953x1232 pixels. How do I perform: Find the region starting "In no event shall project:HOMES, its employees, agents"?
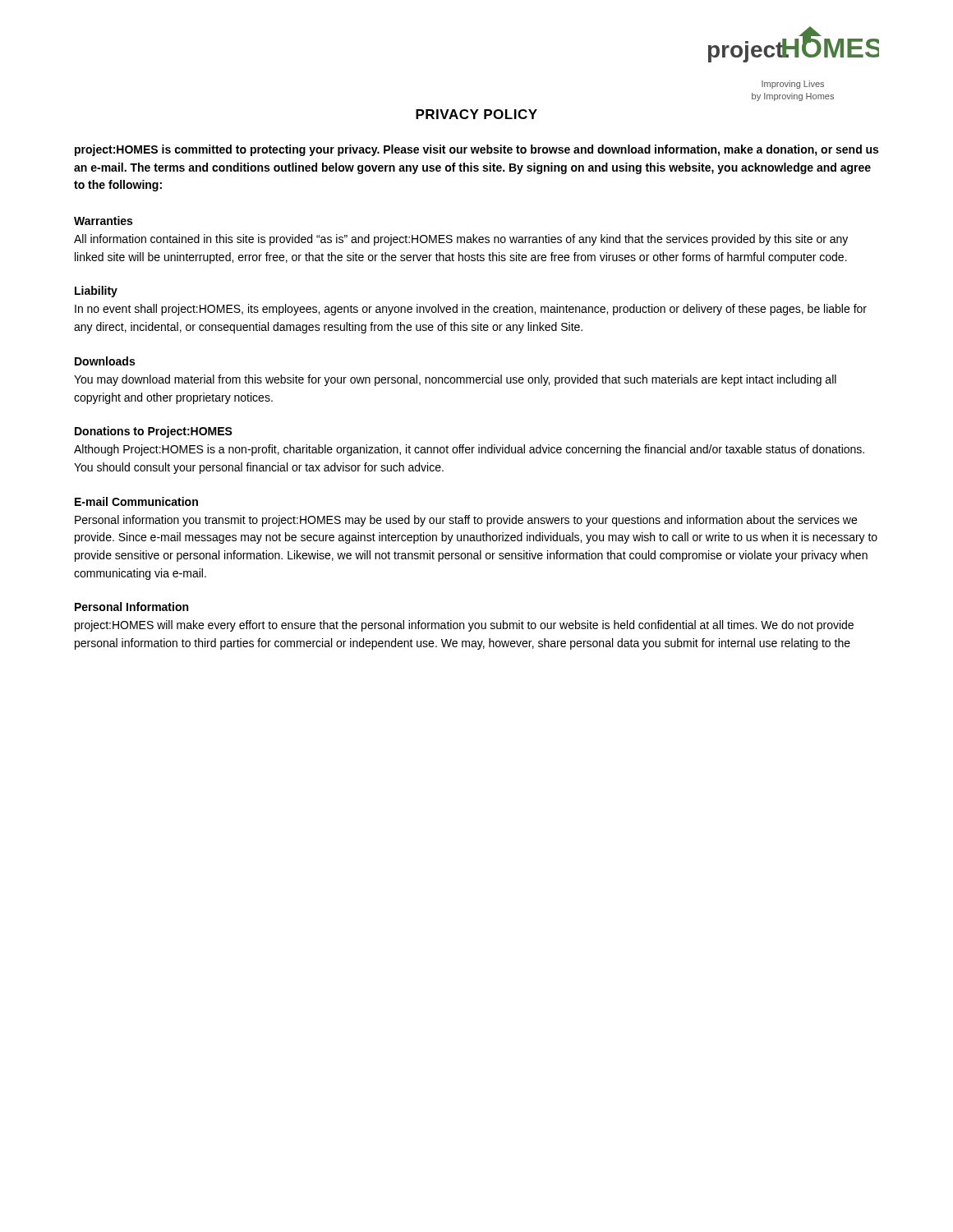click(x=470, y=318)
